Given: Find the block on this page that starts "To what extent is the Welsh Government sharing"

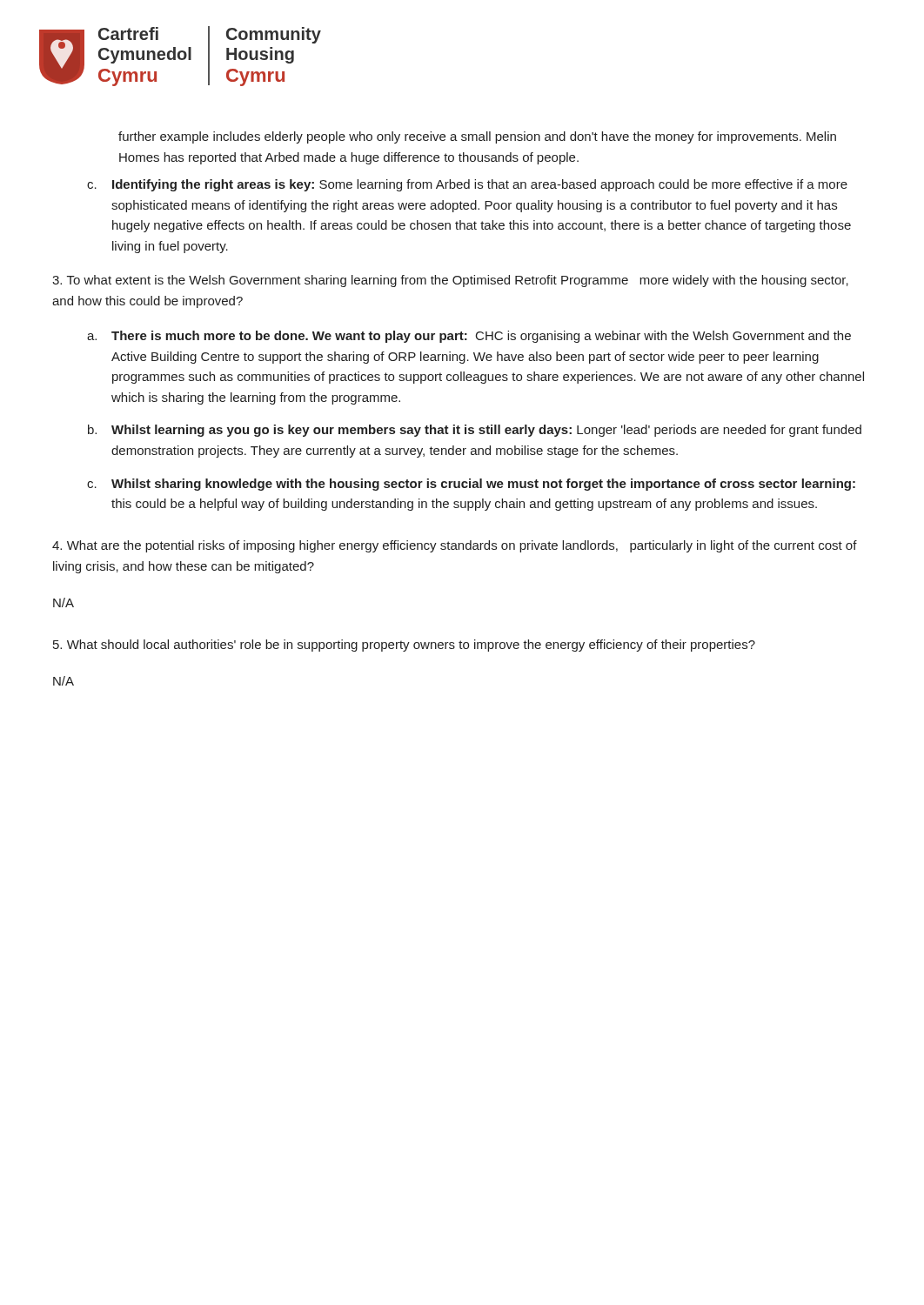Looking at the screenshot, I should coord(451,290).
